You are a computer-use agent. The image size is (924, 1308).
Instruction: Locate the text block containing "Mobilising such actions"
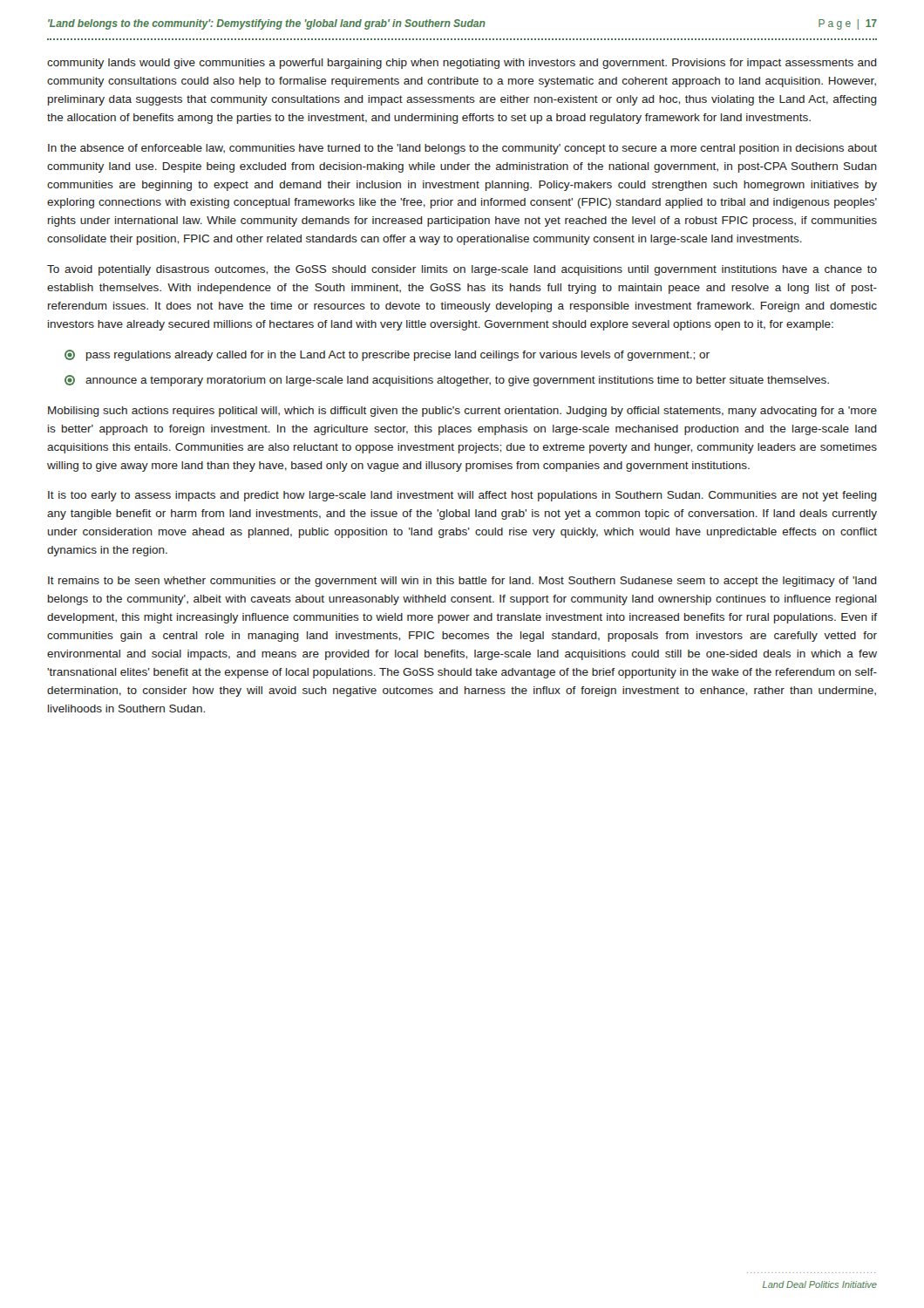point(462,437)
